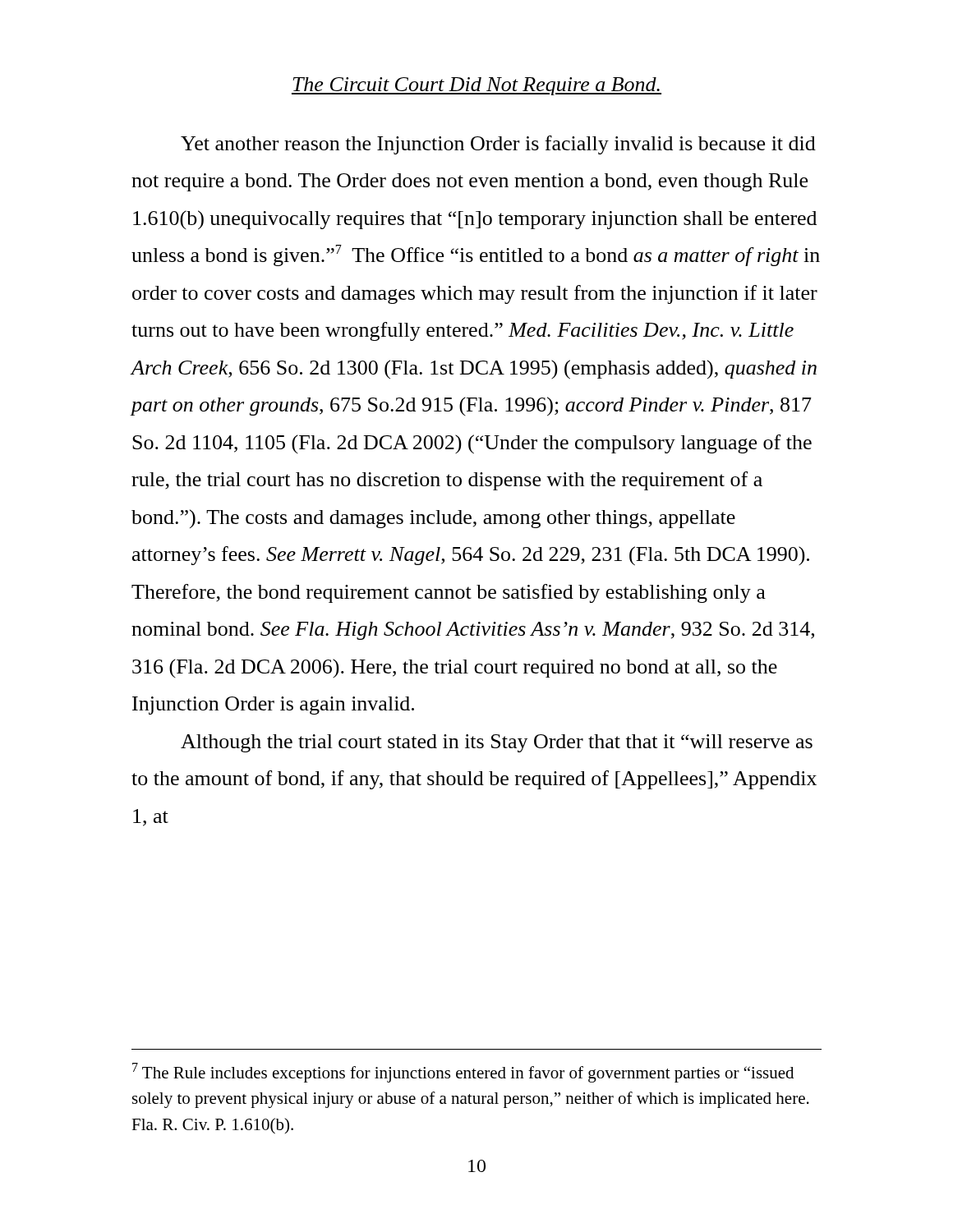The image size is (953, 1232).
Task: Navigate to the block starting "Yet another reason the Injunction Order"
Action: [476, 479]
